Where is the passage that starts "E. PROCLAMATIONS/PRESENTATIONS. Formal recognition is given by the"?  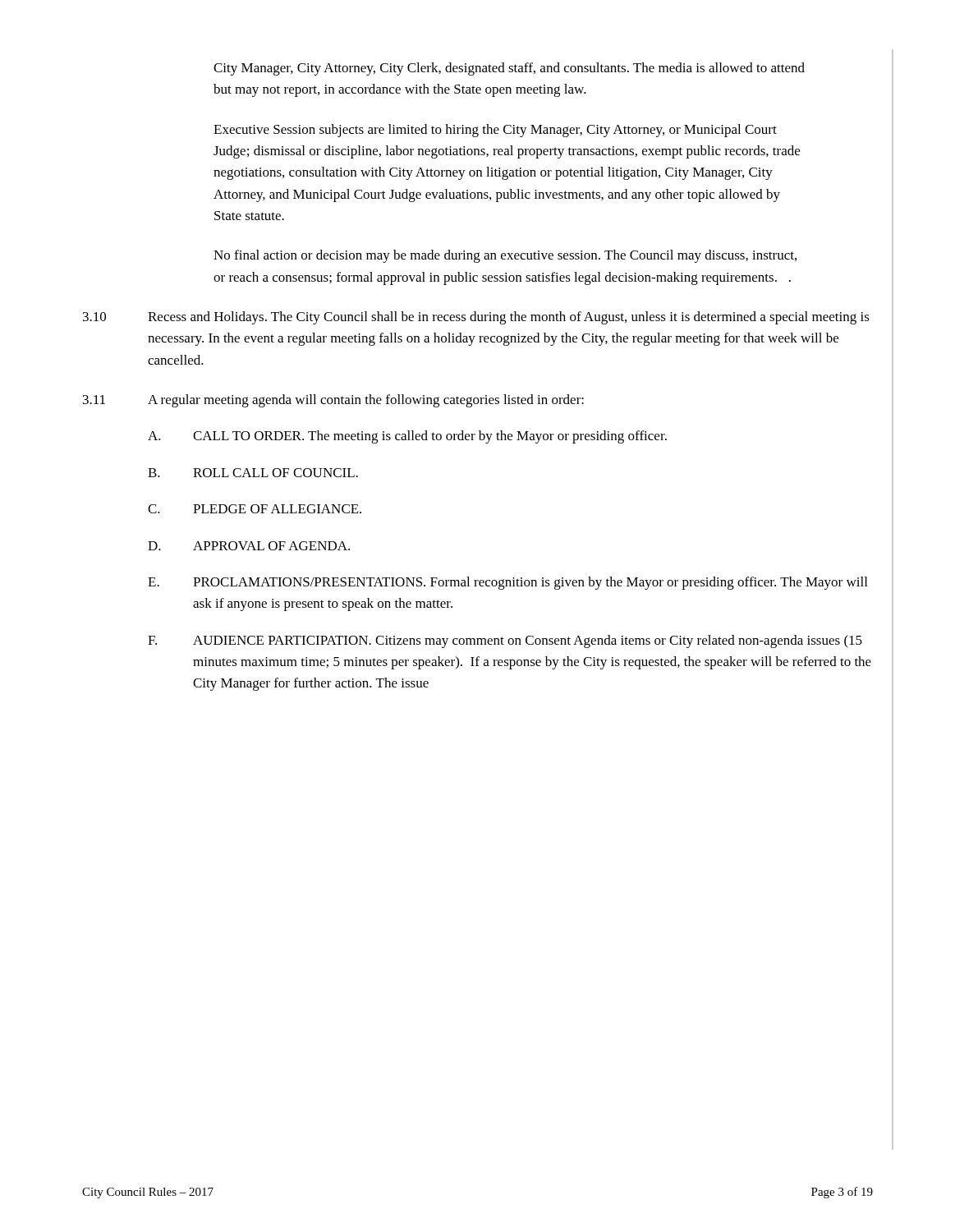510,593
